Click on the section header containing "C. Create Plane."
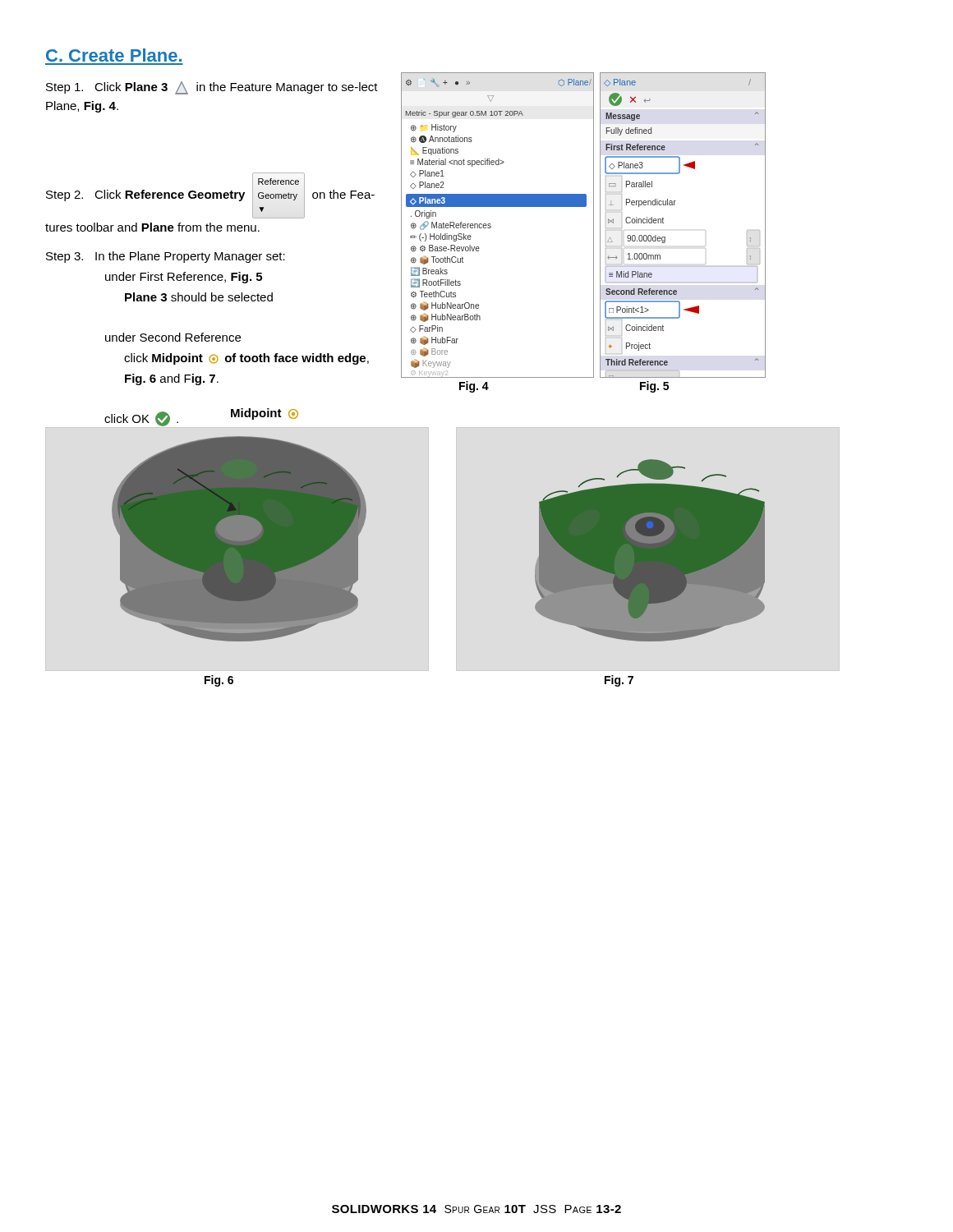This screenshot has width=953, height=1232. [x=114, y=55]
